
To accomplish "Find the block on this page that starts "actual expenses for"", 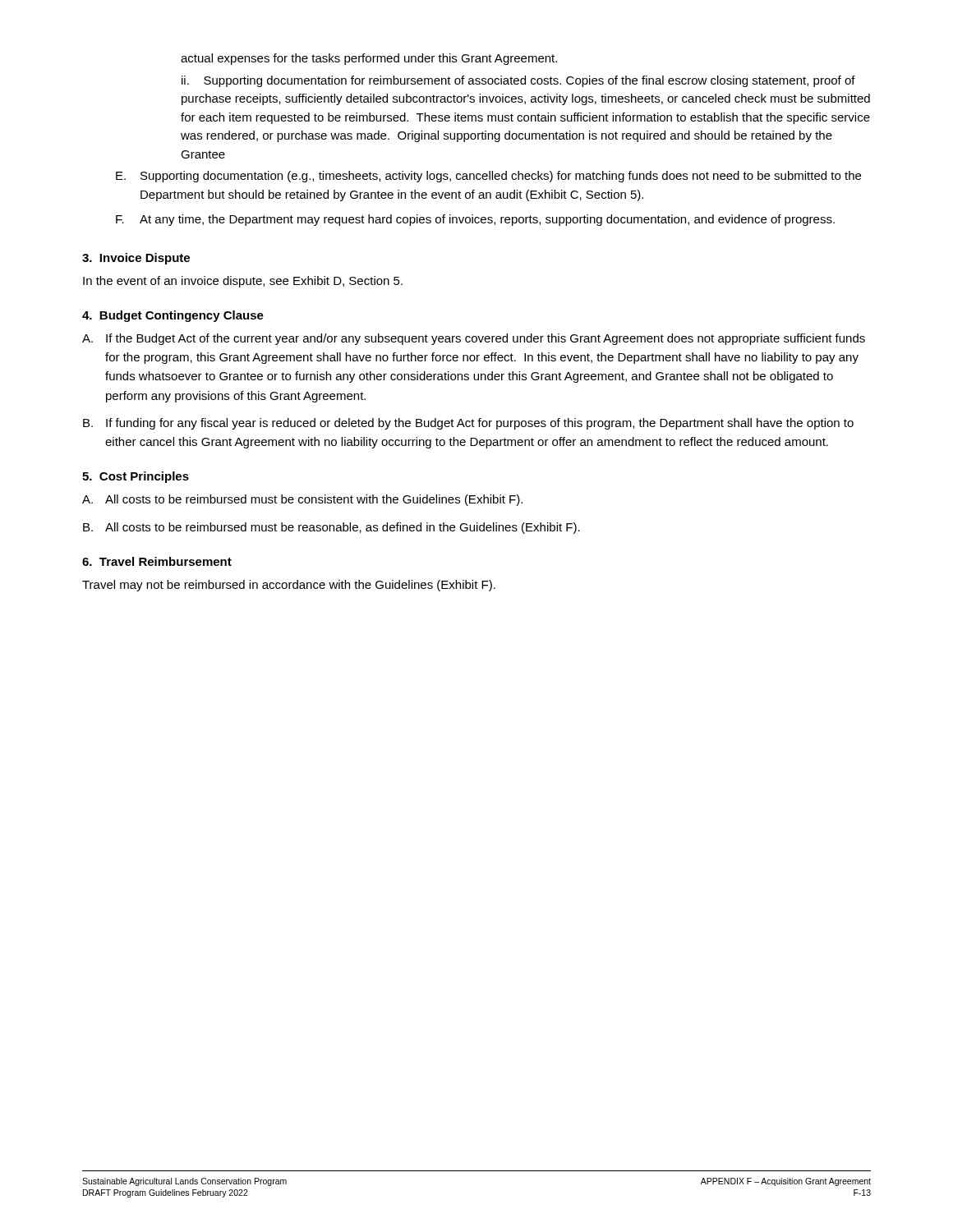I will [x=526, y=107].
